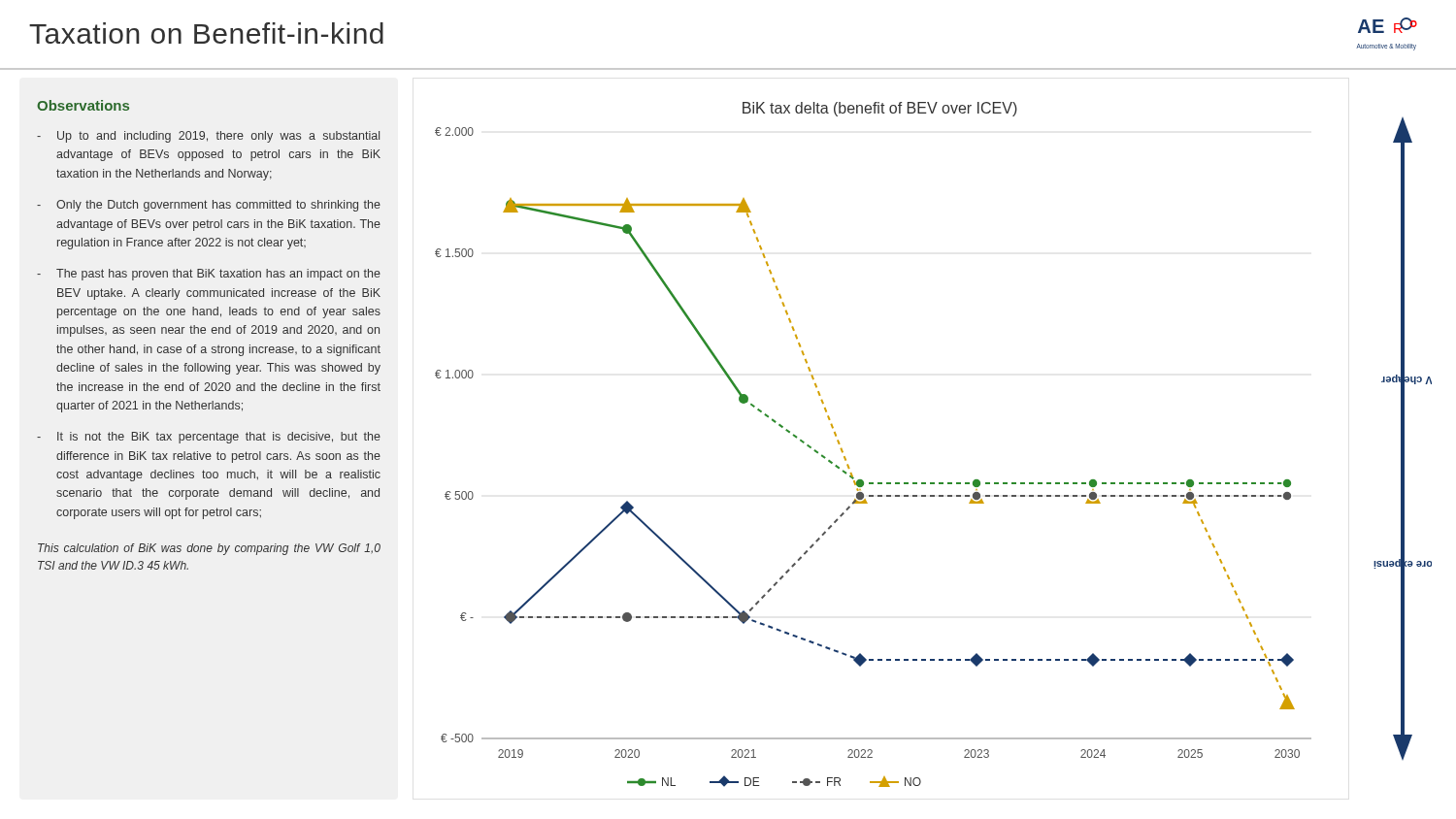
Task: Select the line chart
Action: (881, 439)
